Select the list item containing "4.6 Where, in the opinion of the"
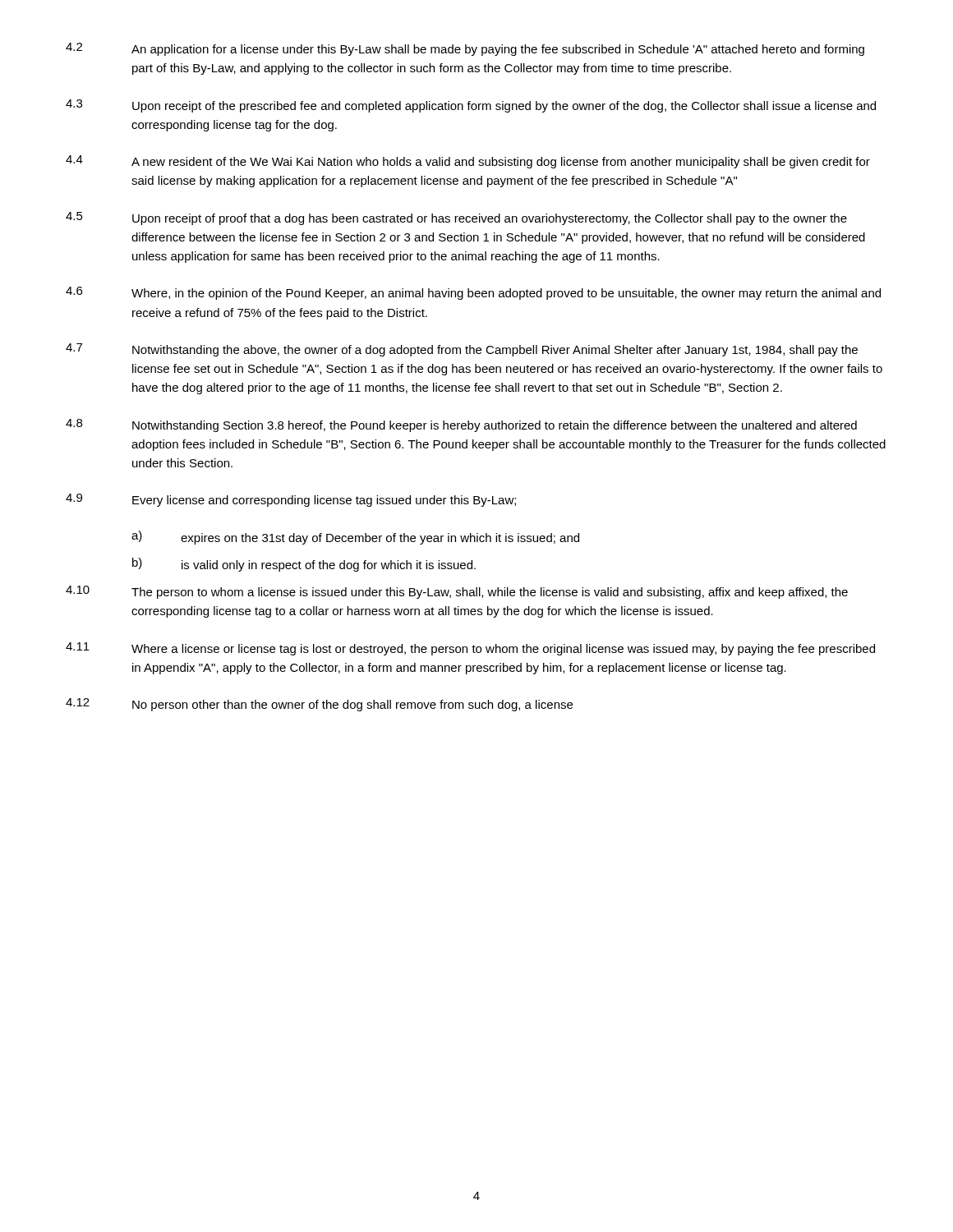 point(476,303)
